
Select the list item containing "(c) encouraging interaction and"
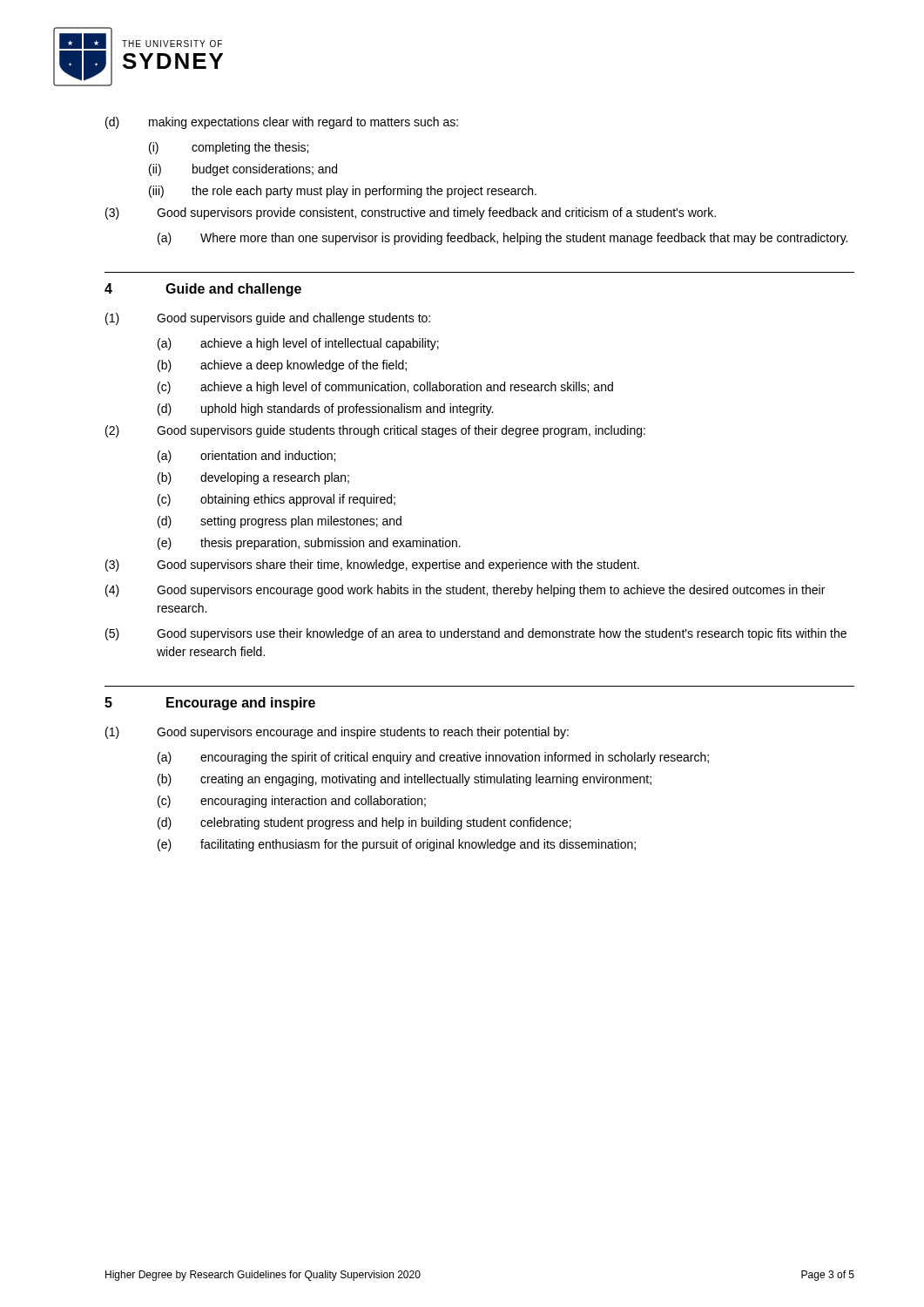point(292,802)
